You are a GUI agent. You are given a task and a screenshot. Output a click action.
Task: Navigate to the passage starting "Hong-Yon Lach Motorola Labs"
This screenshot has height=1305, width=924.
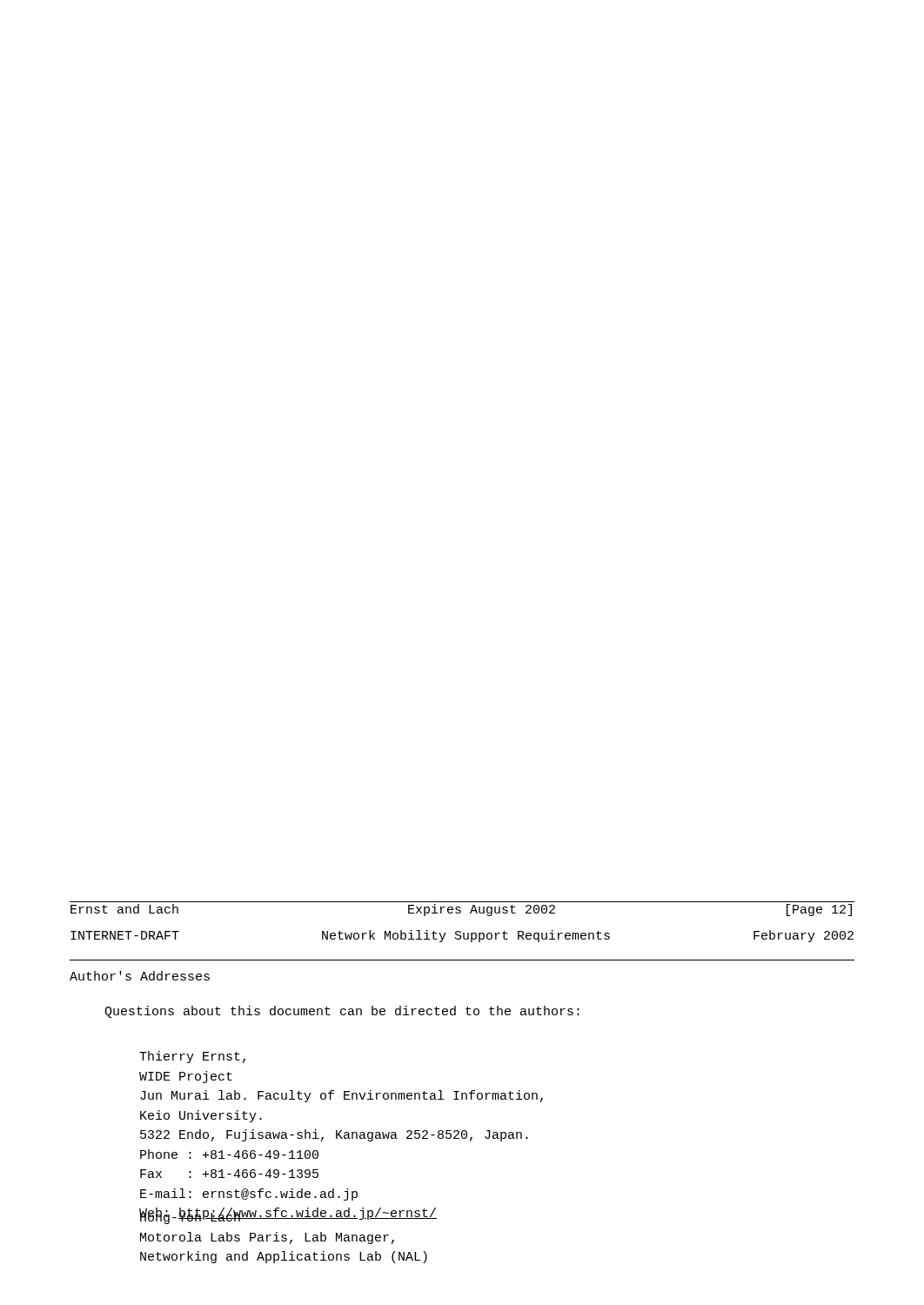pos(284,1238)
